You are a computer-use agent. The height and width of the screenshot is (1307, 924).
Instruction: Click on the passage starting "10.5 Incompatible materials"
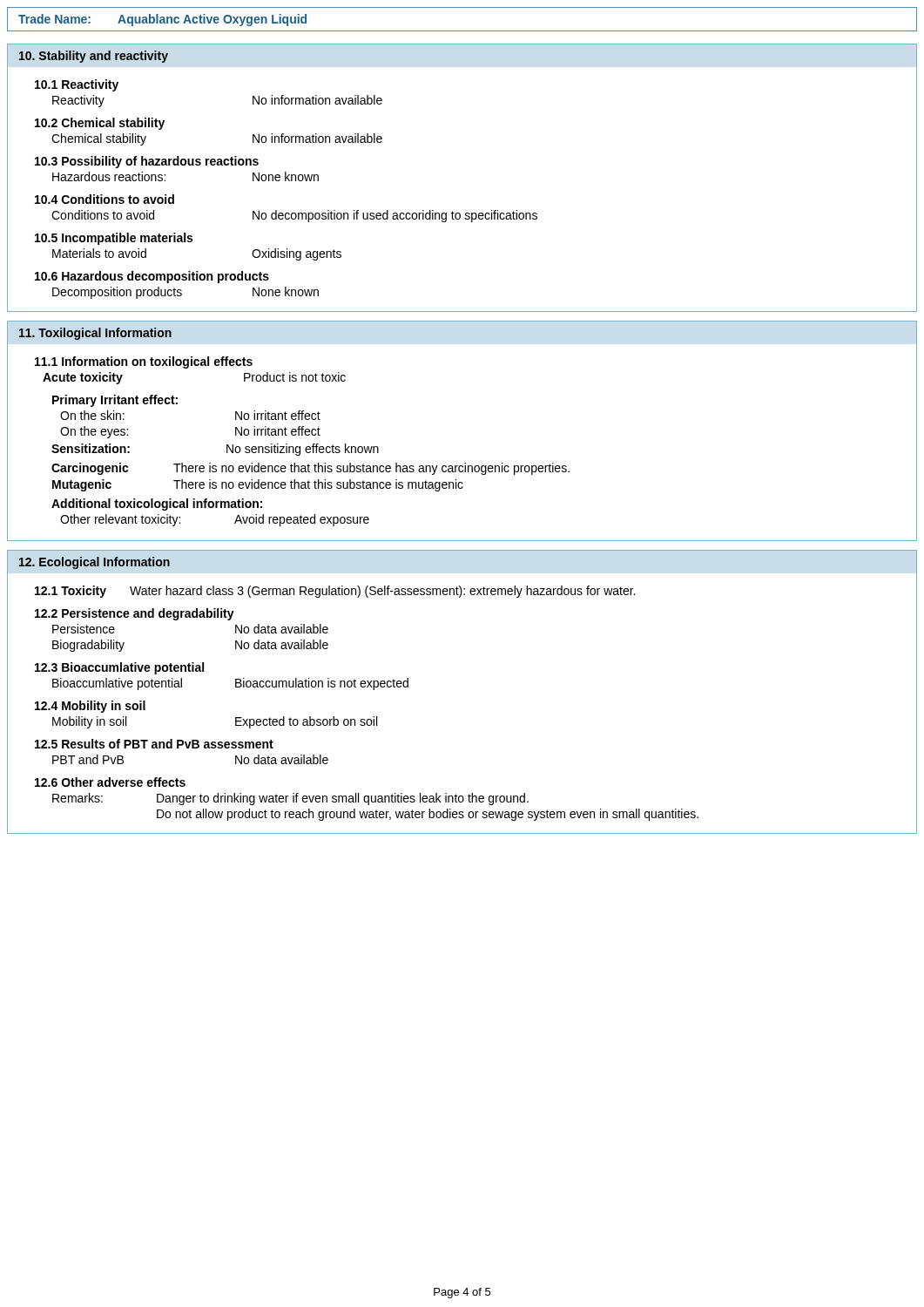tap(114, 238)
